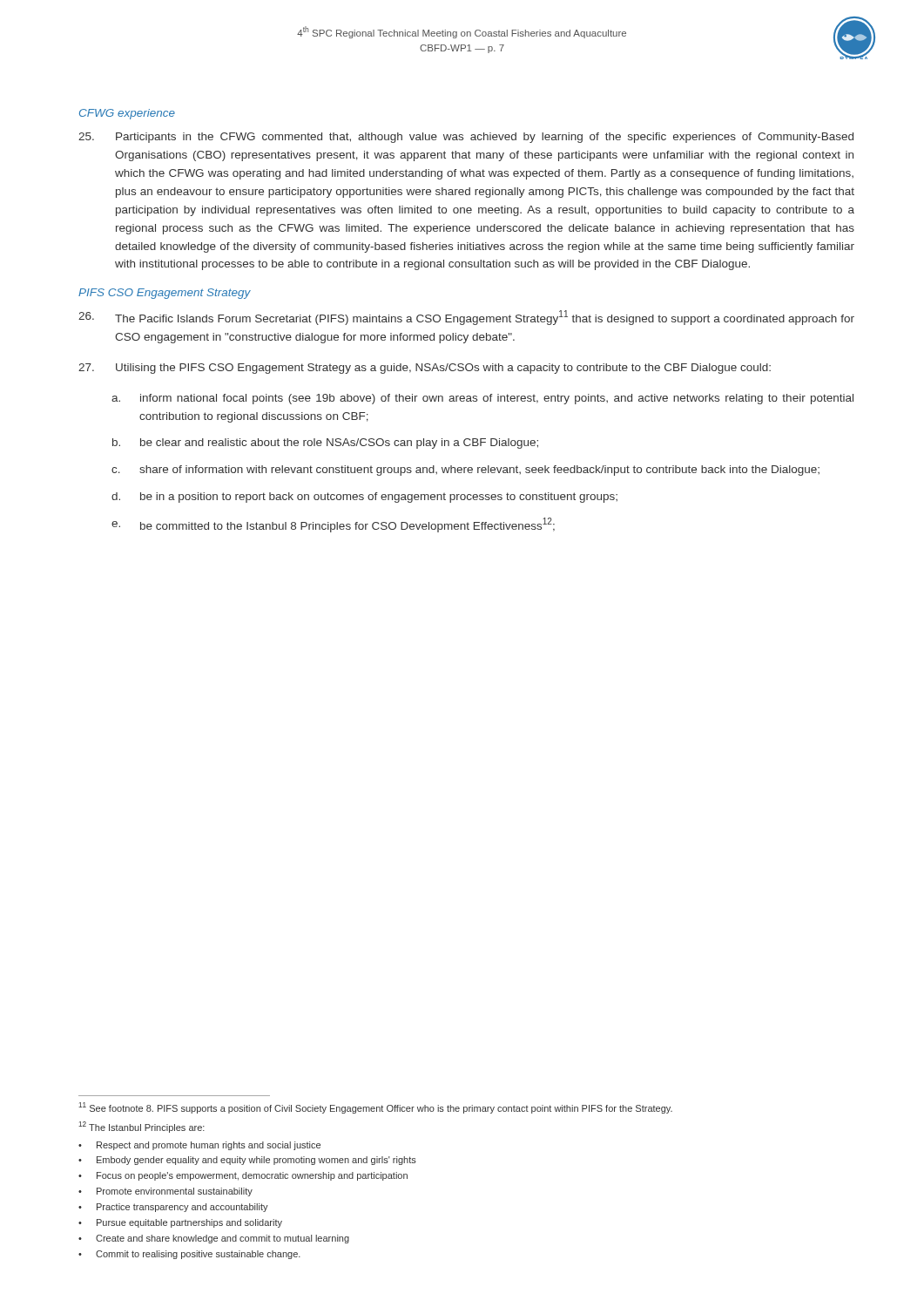Find the block starting "CFWG experience"
Viewport: 924px width, 1307px height.
(127, 113)
